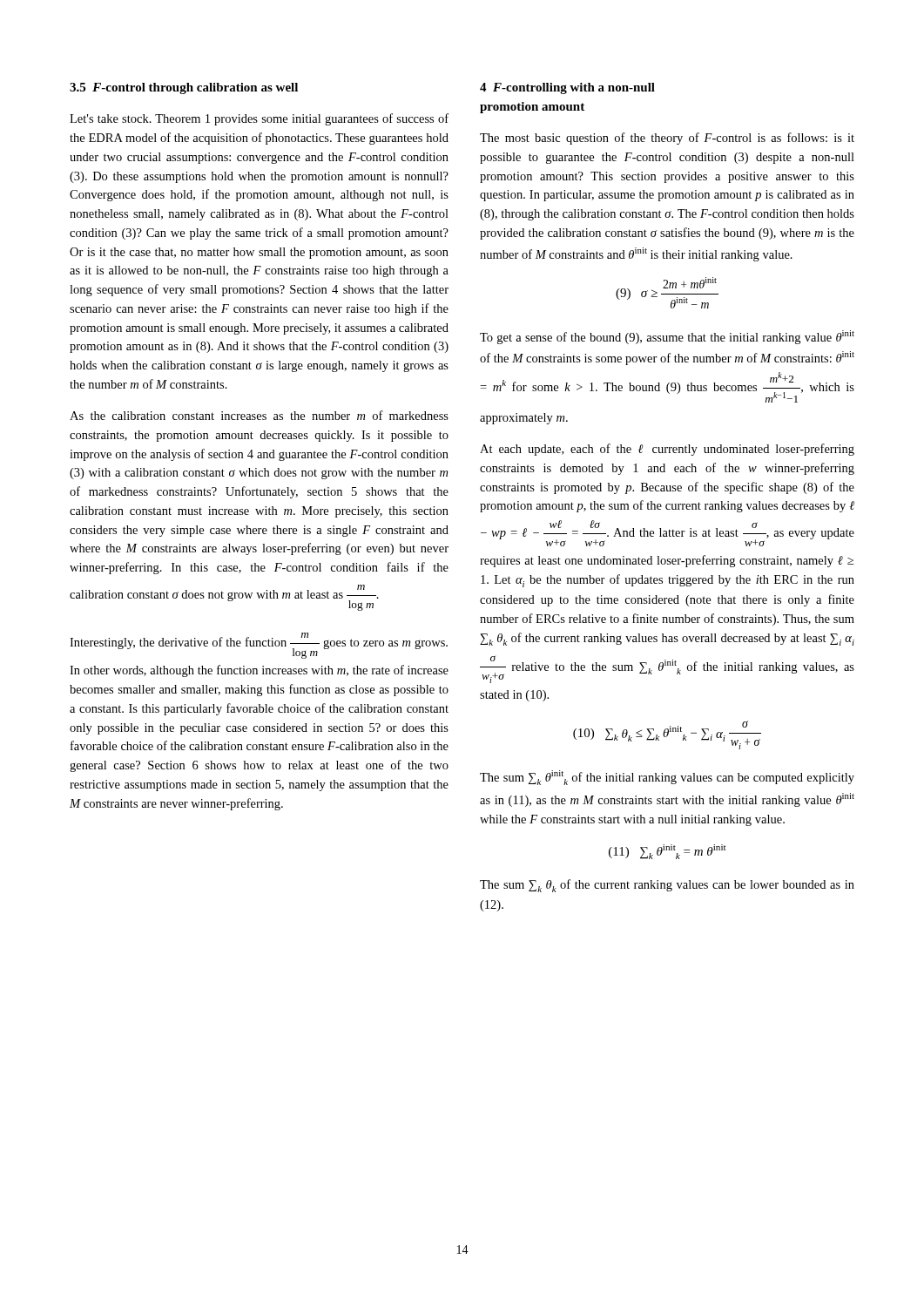The width and height of the screenshot is (924, 1307).
Task: Click where it says "3.5 F-control through calibration as well"
Action: coord(259,88)
